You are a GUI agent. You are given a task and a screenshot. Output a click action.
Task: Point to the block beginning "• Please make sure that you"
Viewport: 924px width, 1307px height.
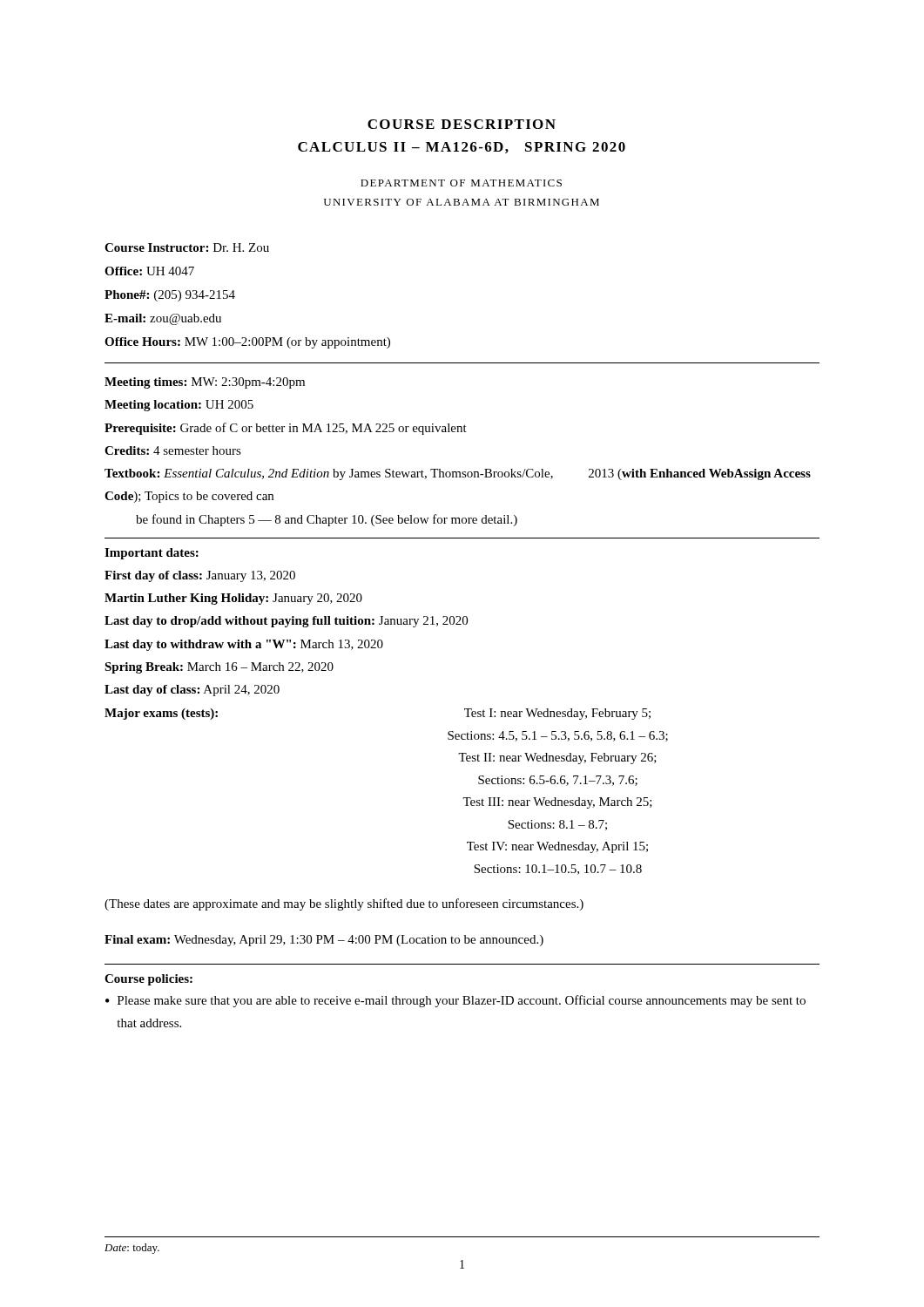tap(462, 1012)
